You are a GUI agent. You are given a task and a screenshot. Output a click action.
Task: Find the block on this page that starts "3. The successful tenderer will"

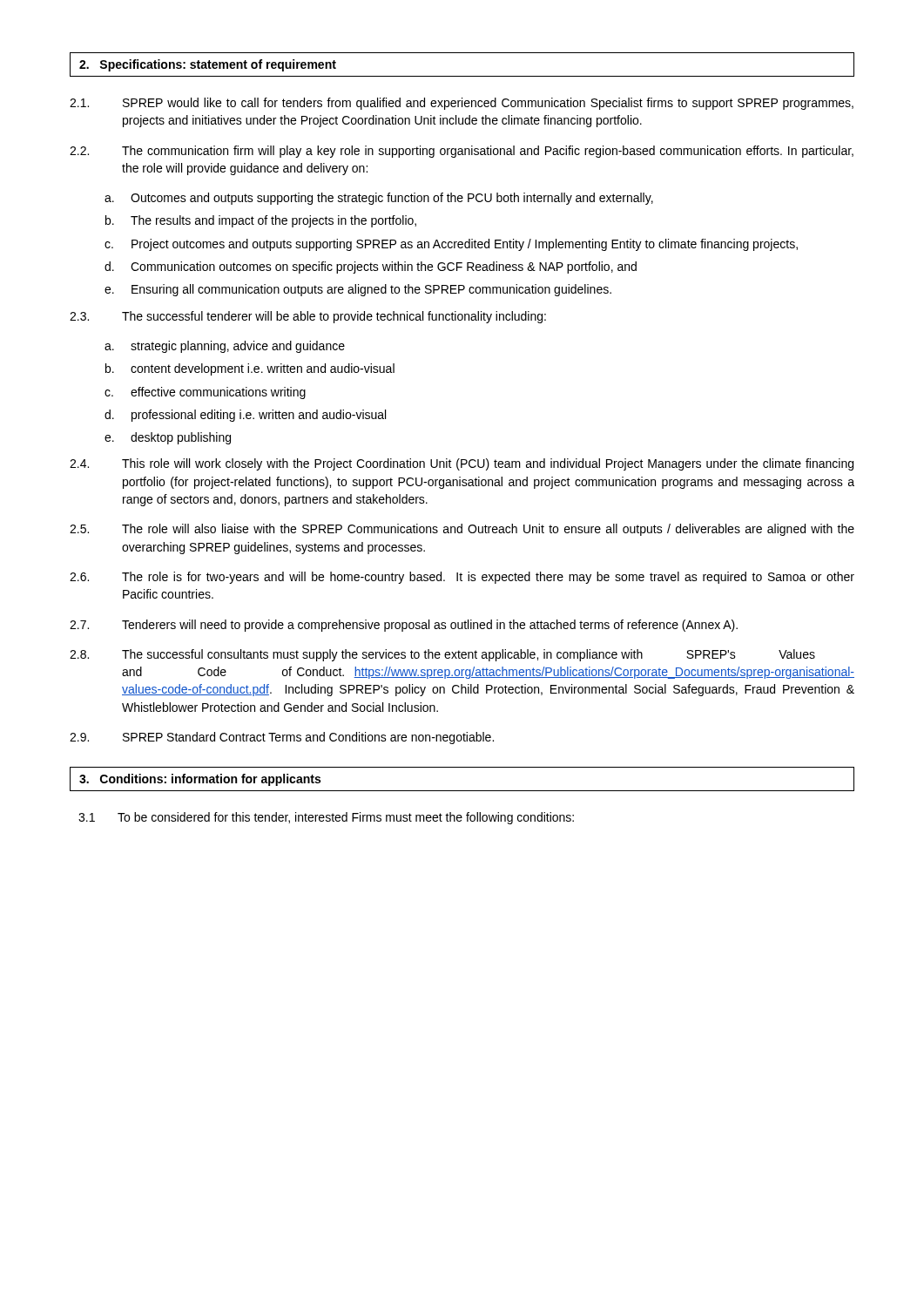pyautogui.click(x=462, y=316)
